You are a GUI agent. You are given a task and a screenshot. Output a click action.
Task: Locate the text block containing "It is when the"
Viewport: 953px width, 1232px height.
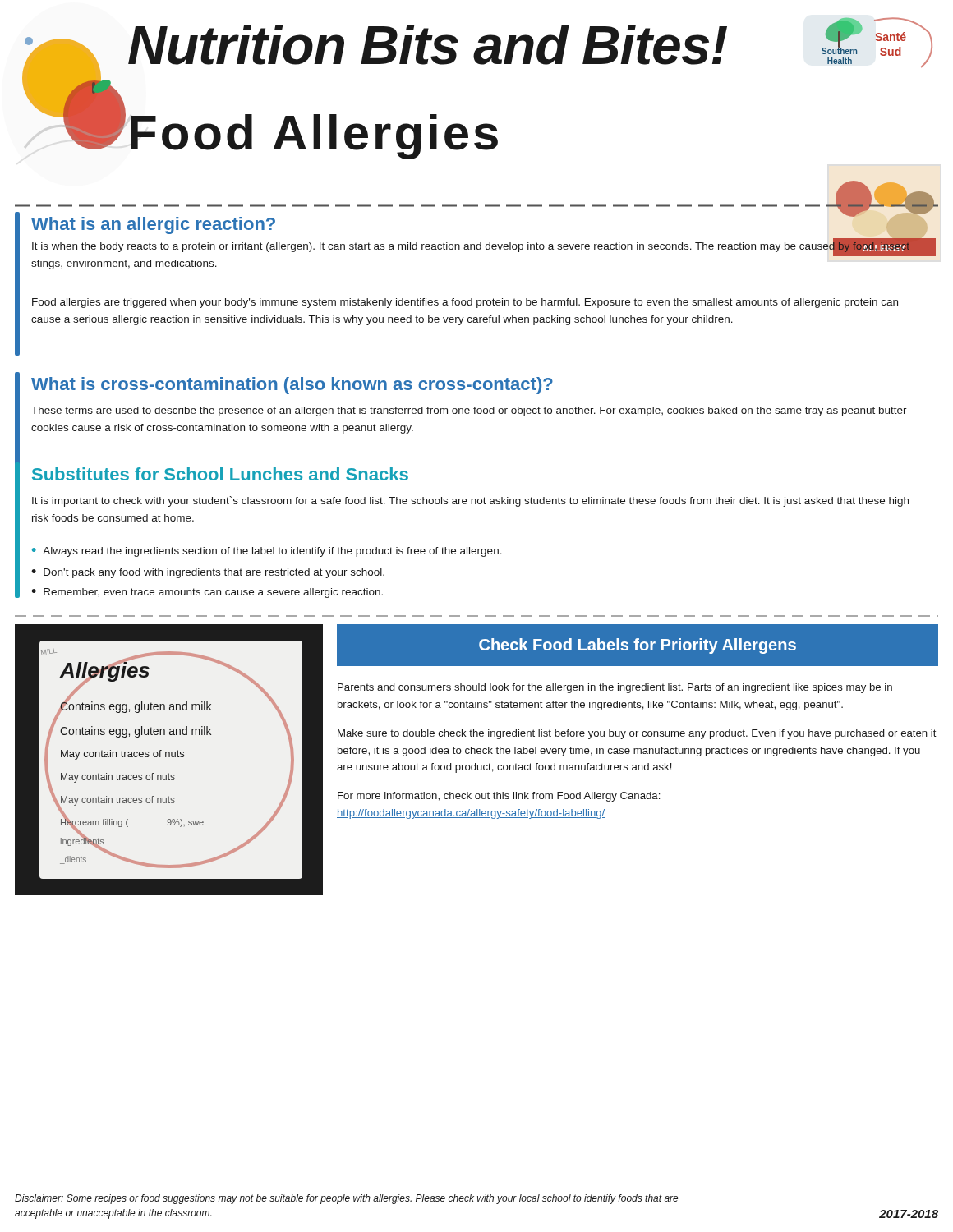476,255
